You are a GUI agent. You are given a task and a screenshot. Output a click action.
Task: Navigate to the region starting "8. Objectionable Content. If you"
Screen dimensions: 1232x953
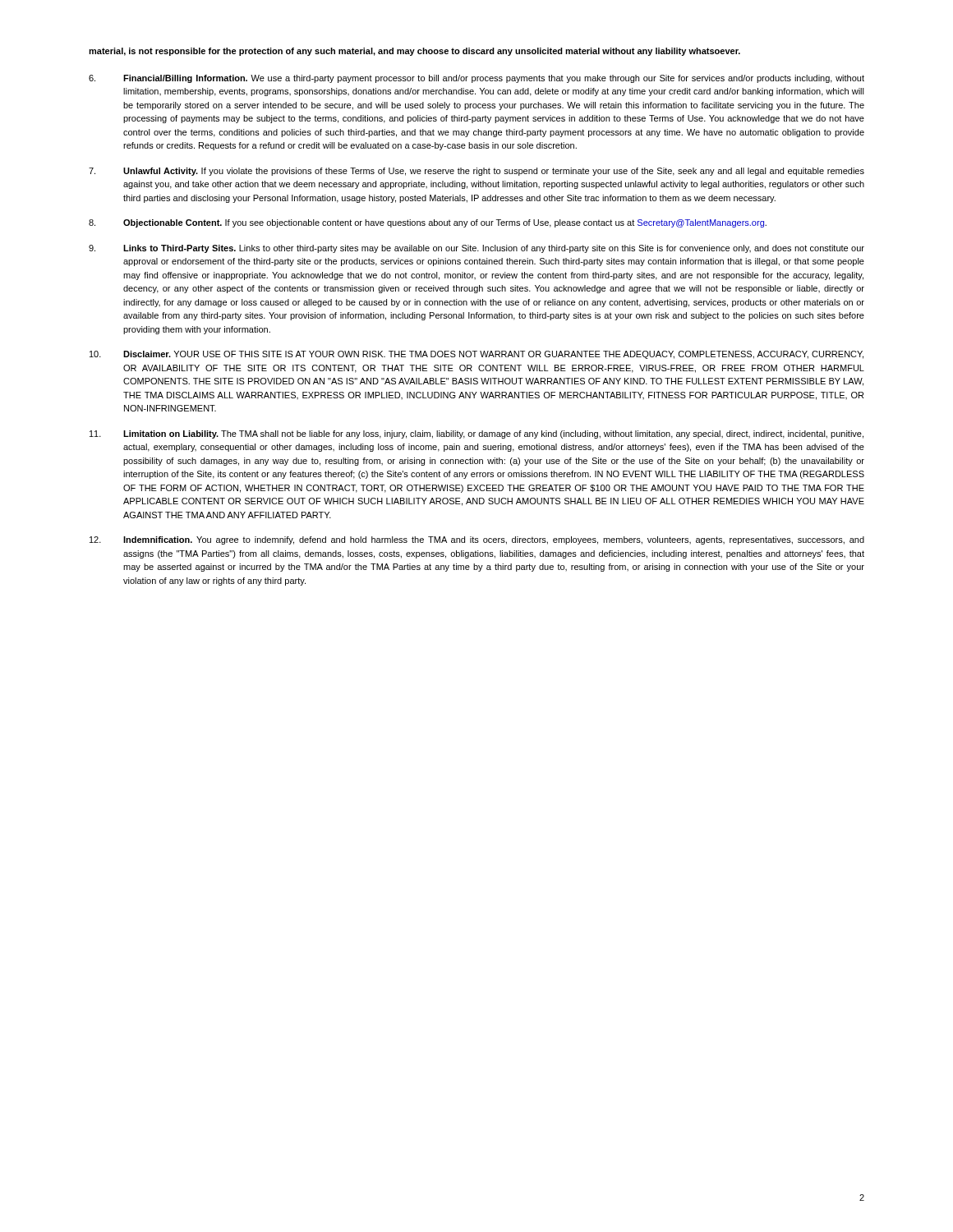476,223
